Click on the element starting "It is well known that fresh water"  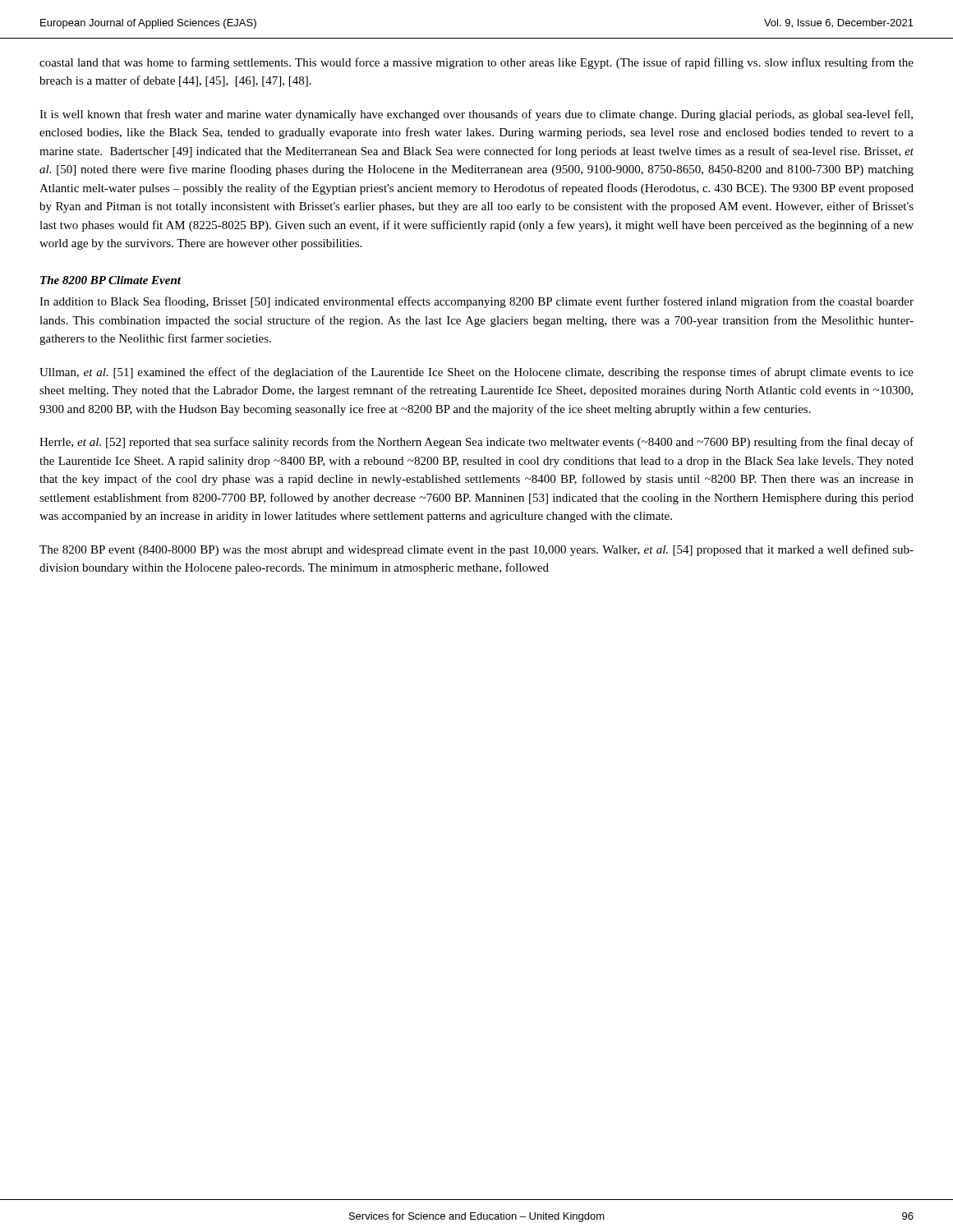point(476,178)
